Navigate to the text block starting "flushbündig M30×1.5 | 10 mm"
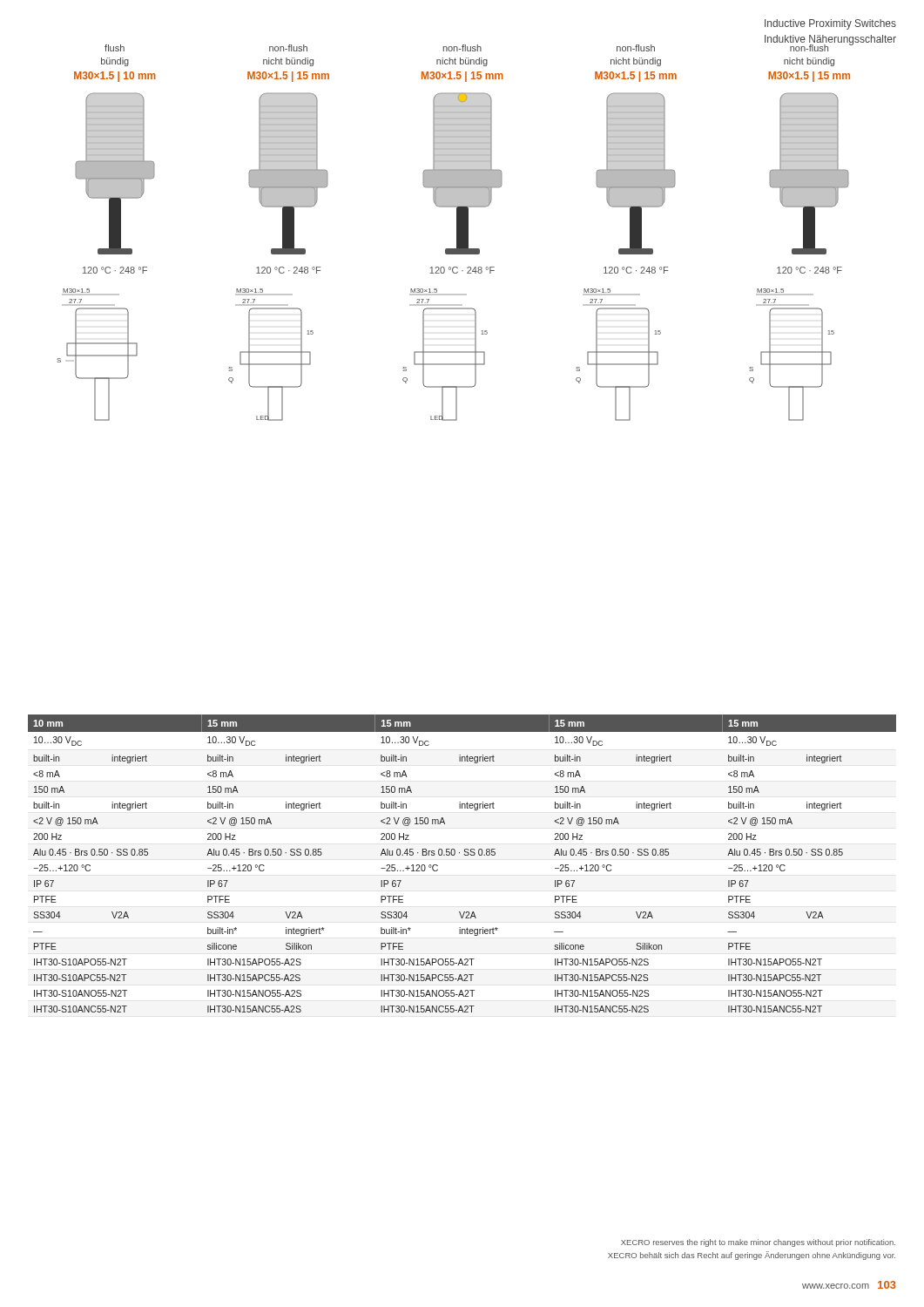This screenshot has height=1307, width=924. [x=115, y=62]
